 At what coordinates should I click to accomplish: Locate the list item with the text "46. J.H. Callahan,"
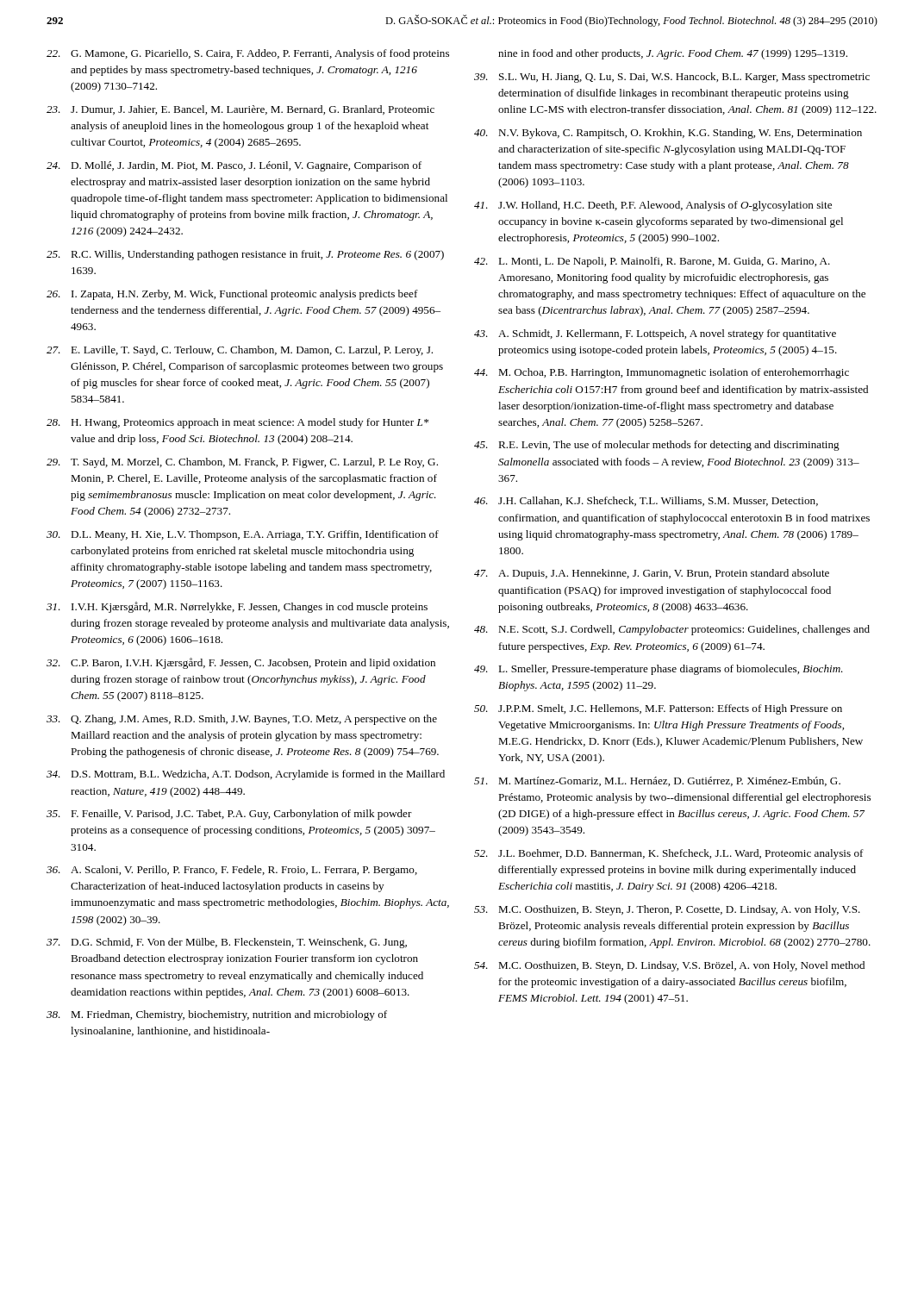pos(676,526)
